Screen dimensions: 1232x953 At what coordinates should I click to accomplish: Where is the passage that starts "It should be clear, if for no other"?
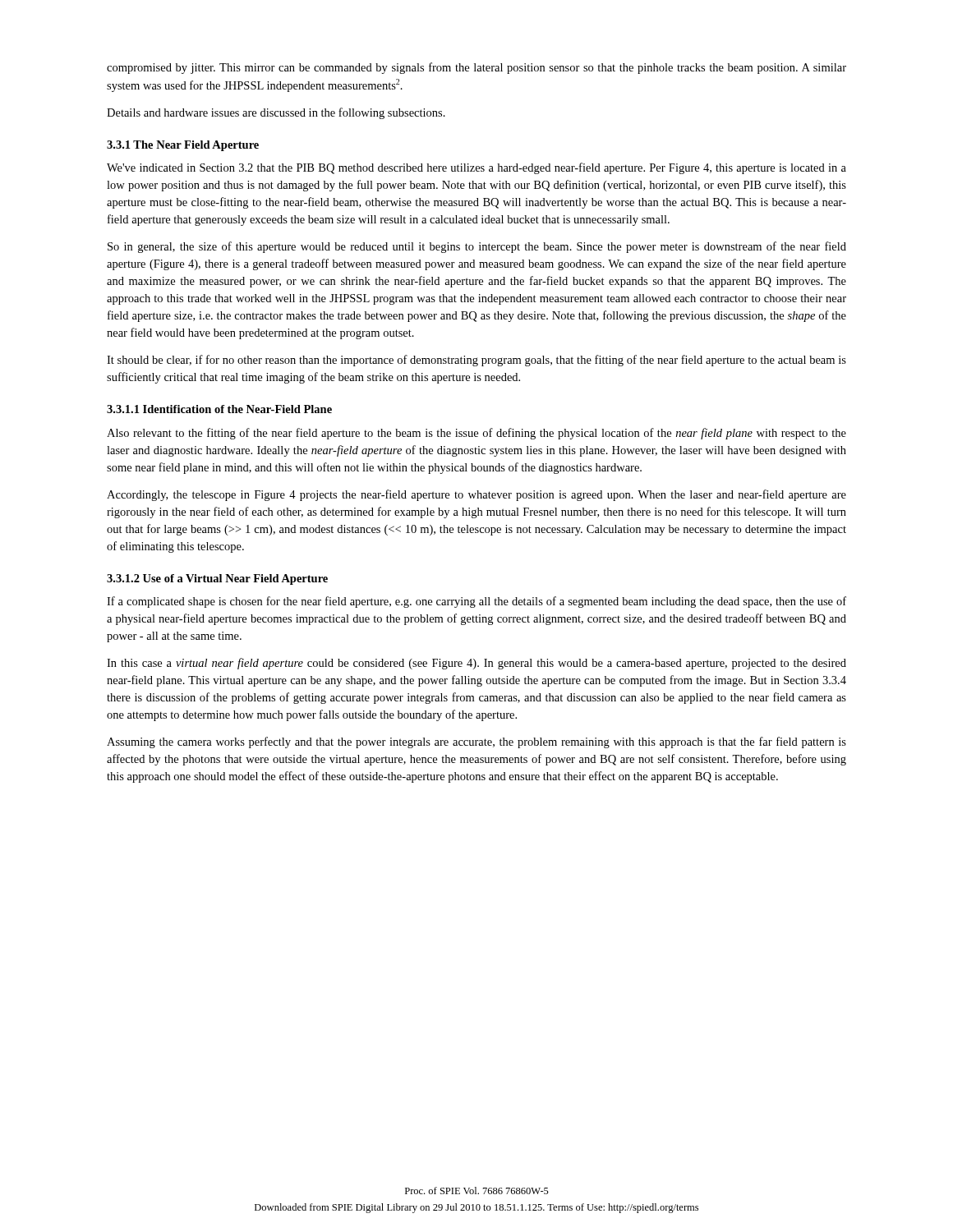[476, 369]
